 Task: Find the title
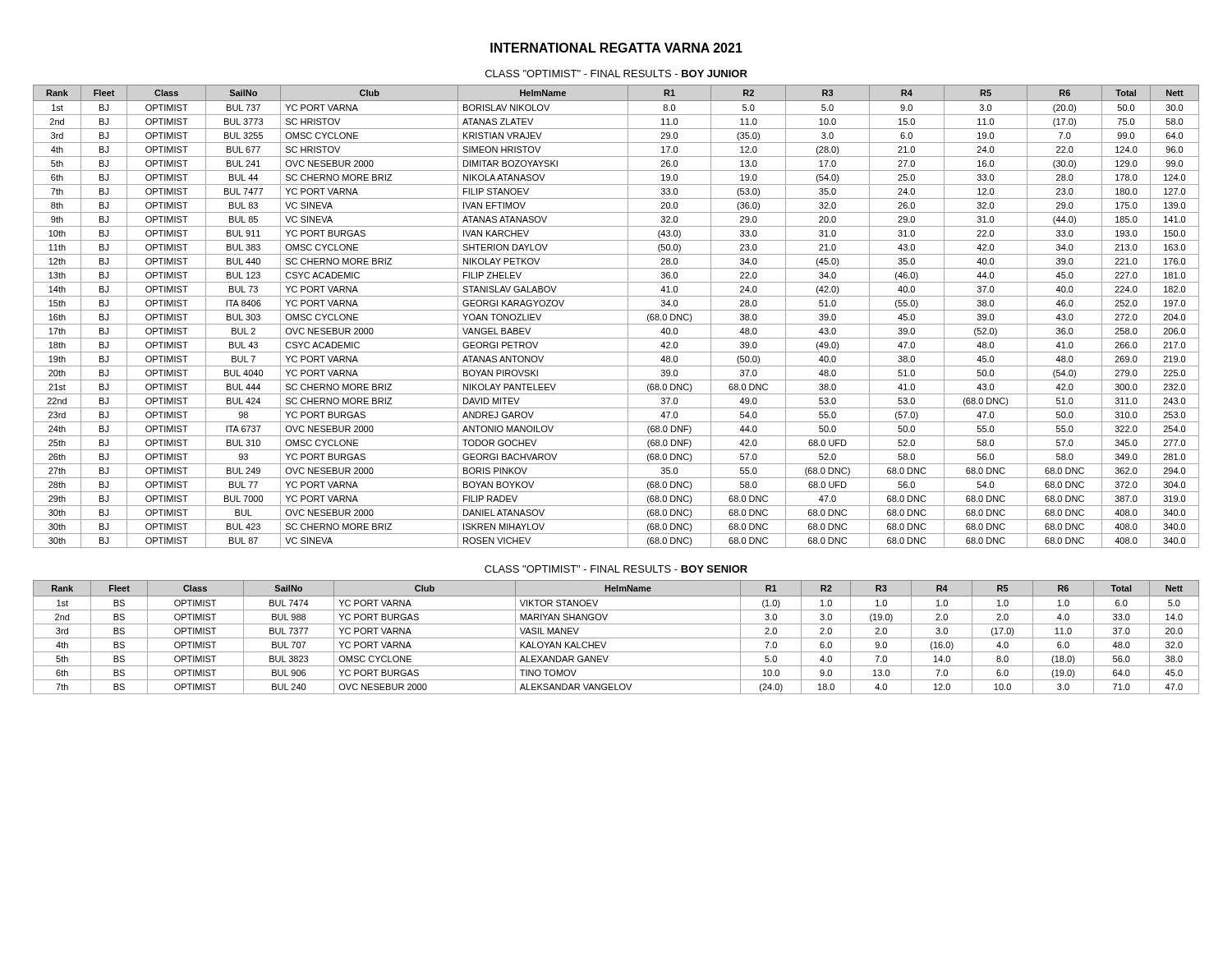pos(616,48)
